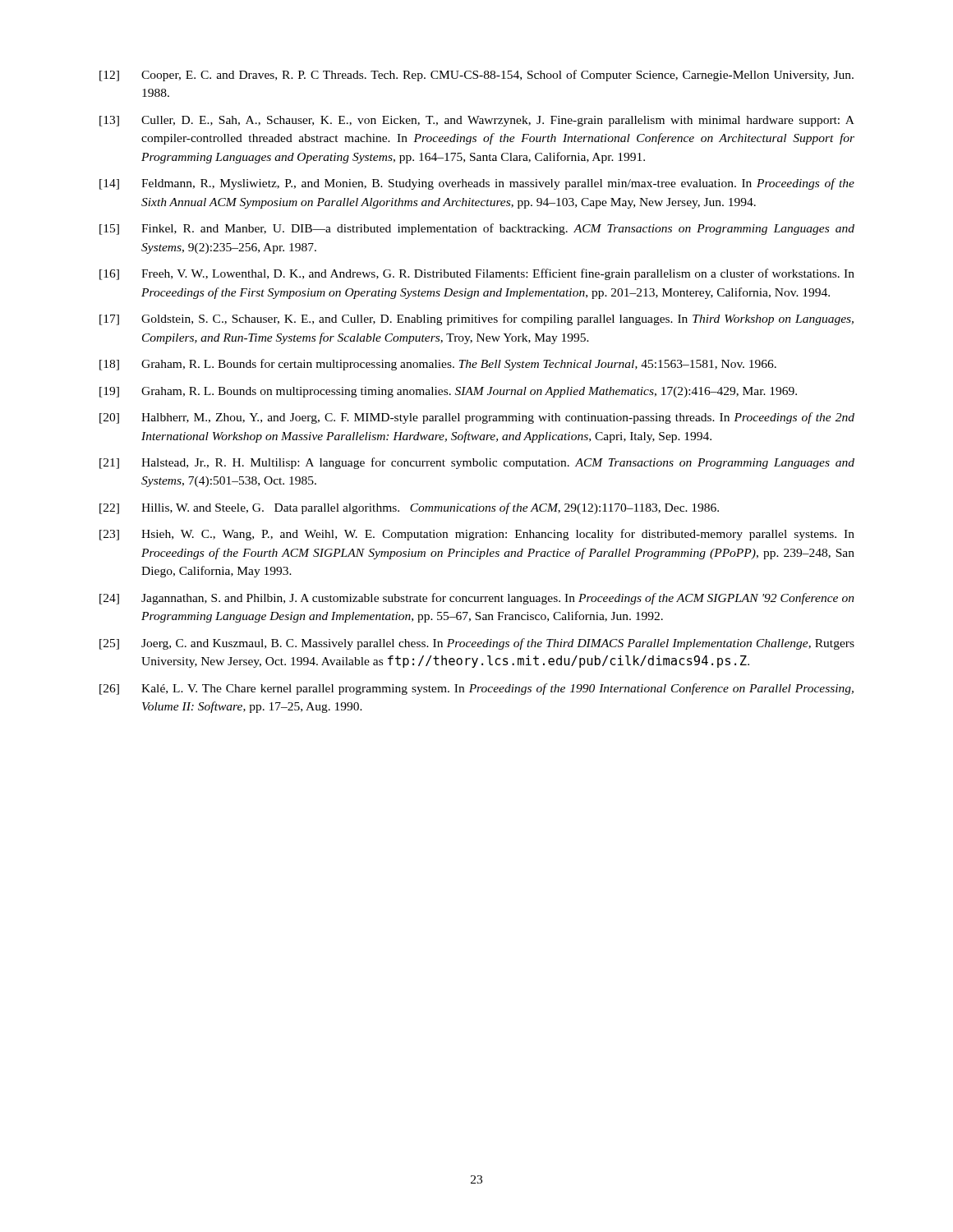Find the block on this page that starts "[17] Goldstein, S. C., Schauser,"

click(x=476, y=328)
